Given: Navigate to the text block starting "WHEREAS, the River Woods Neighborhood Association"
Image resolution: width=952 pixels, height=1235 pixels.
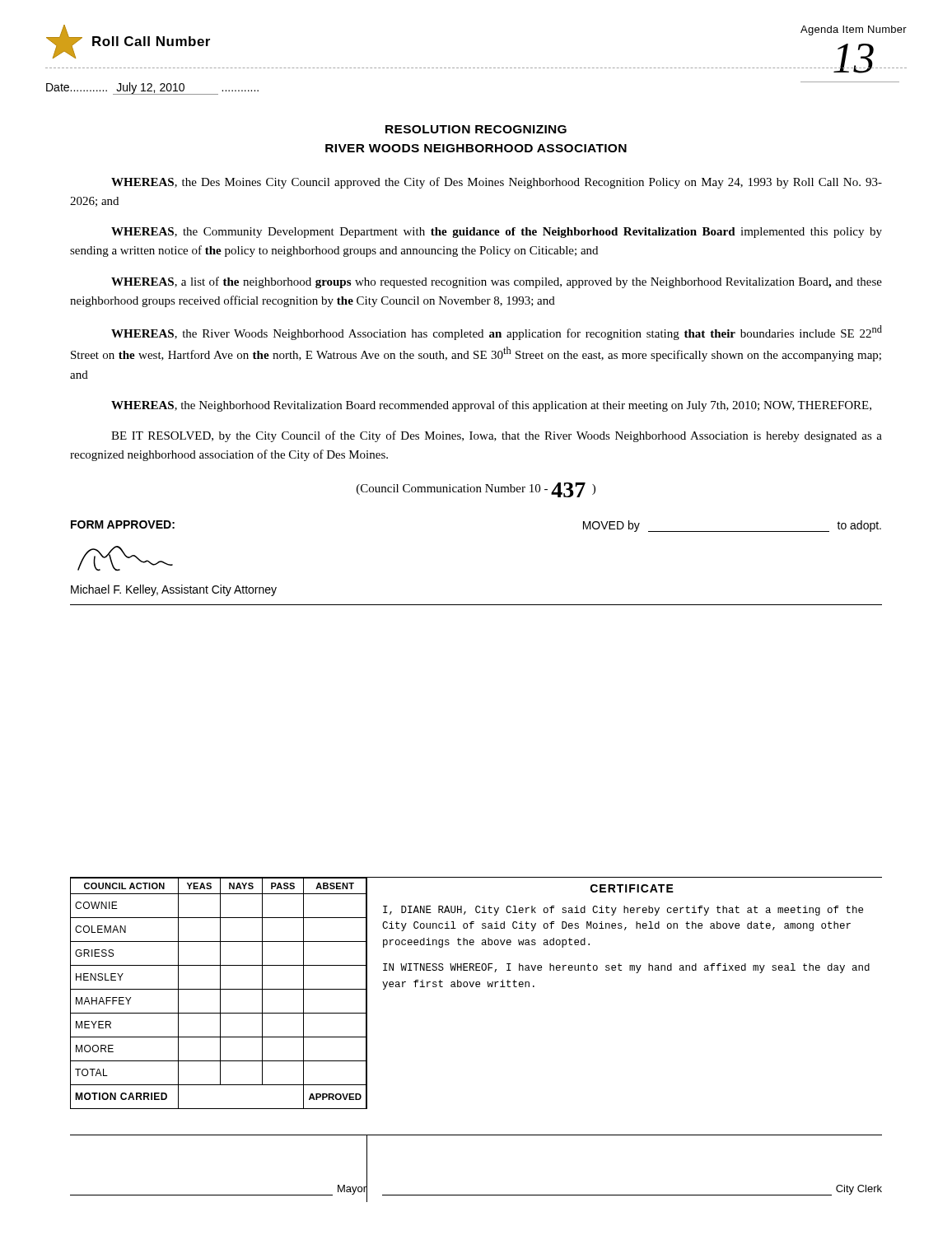Looking at the screenshot, I should coord(476,352).
